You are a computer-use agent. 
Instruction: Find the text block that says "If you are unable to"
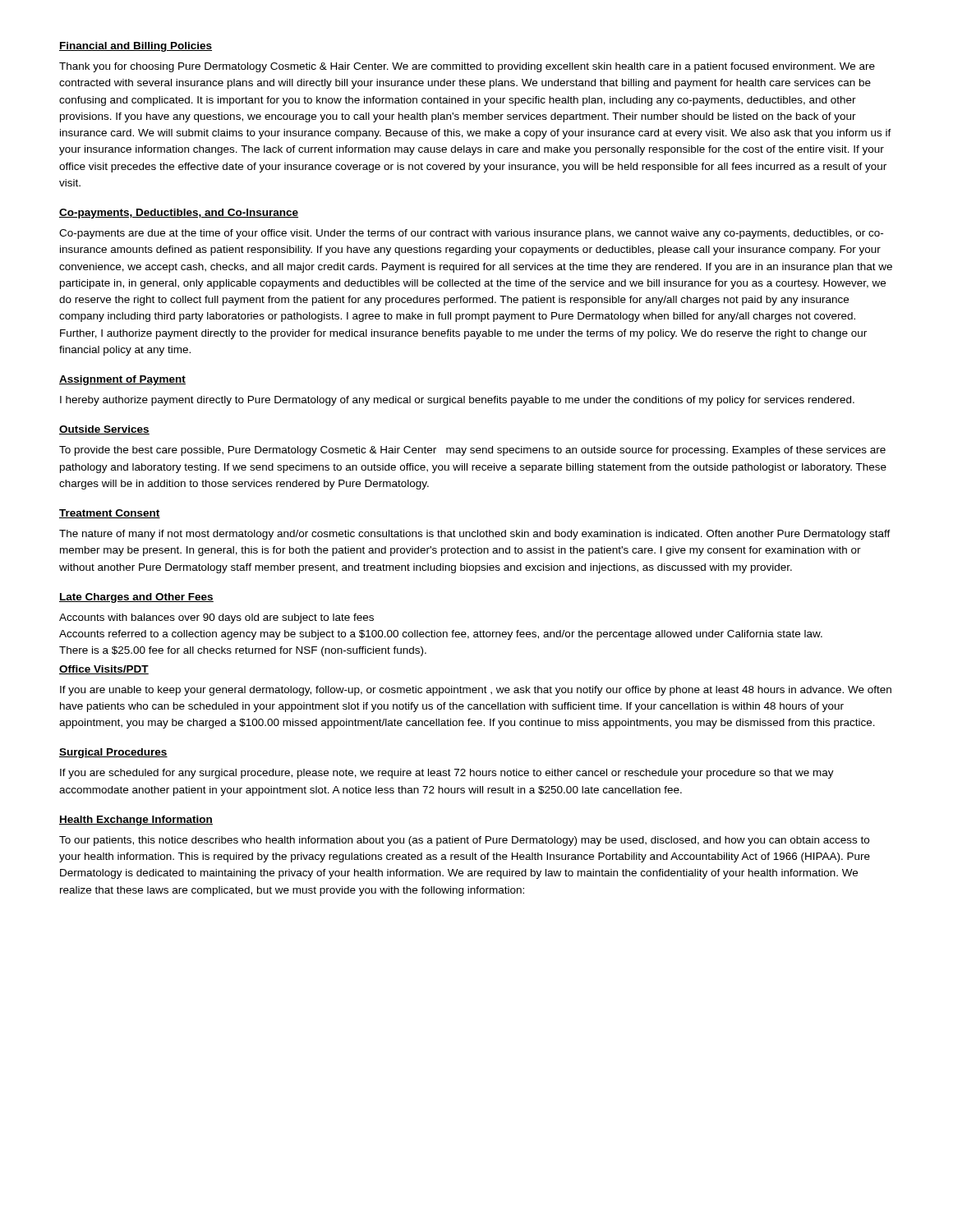(476, 706)
